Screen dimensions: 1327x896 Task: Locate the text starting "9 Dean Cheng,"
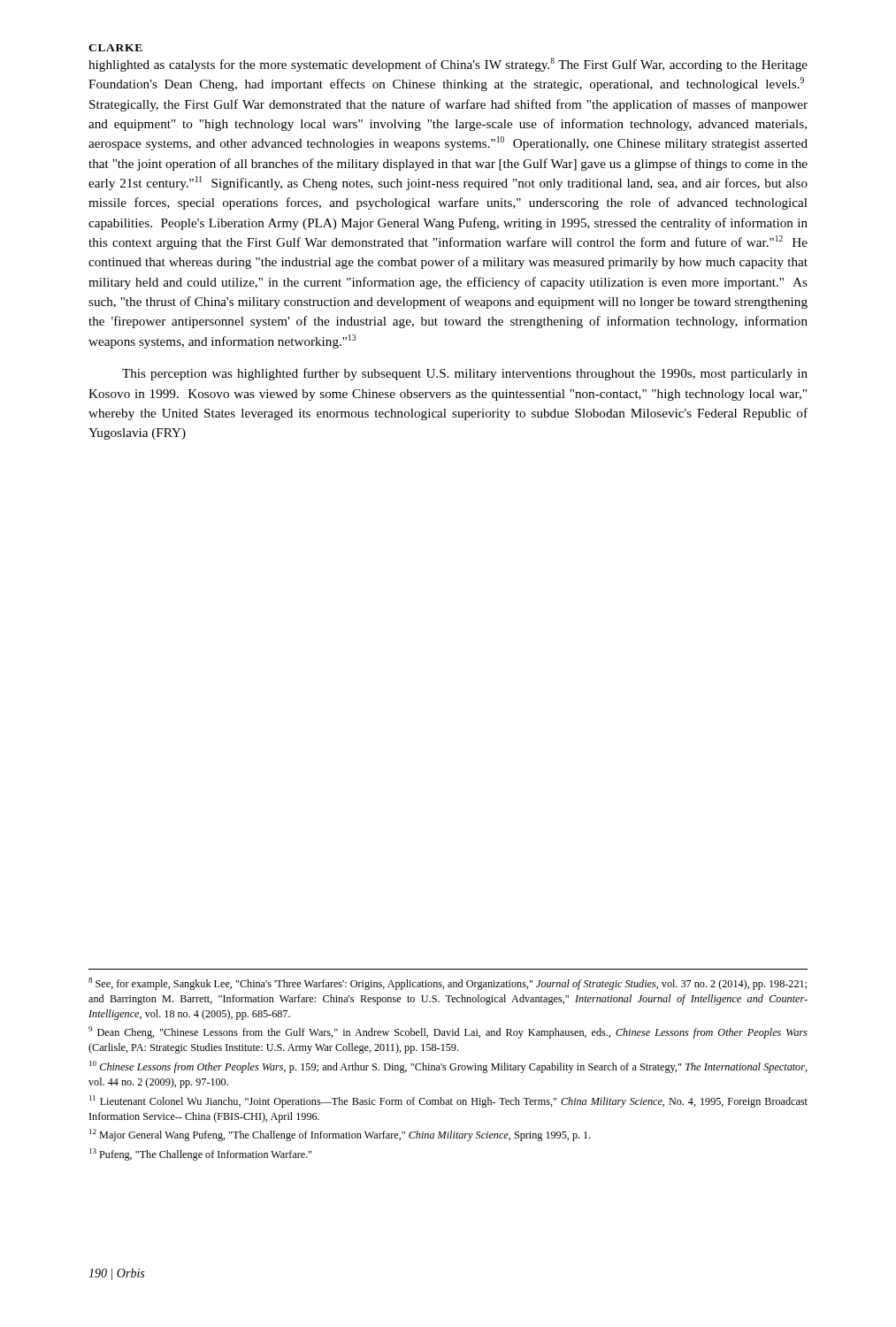pos(448,1040)
